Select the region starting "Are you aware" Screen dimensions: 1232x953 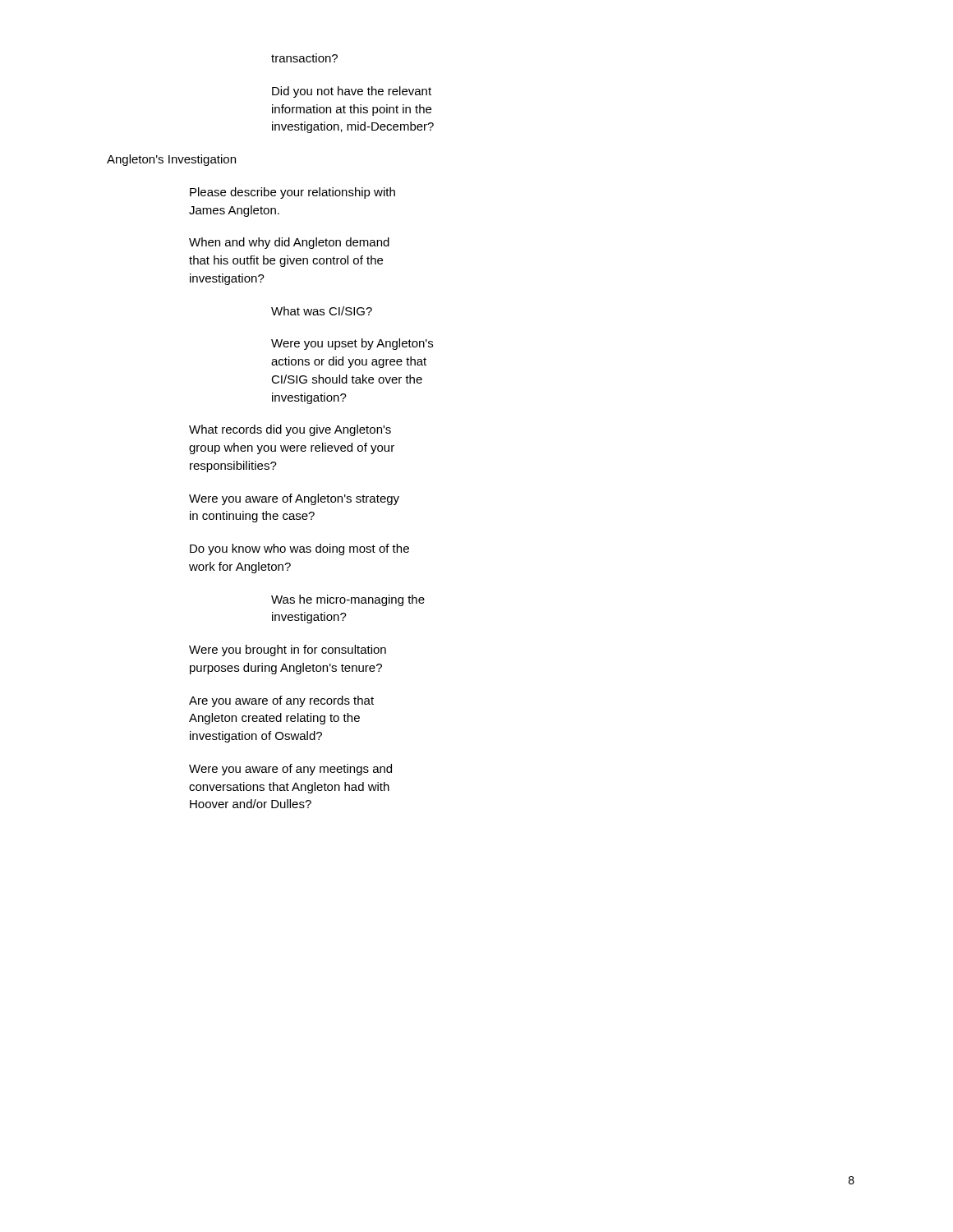coord(281,718)
